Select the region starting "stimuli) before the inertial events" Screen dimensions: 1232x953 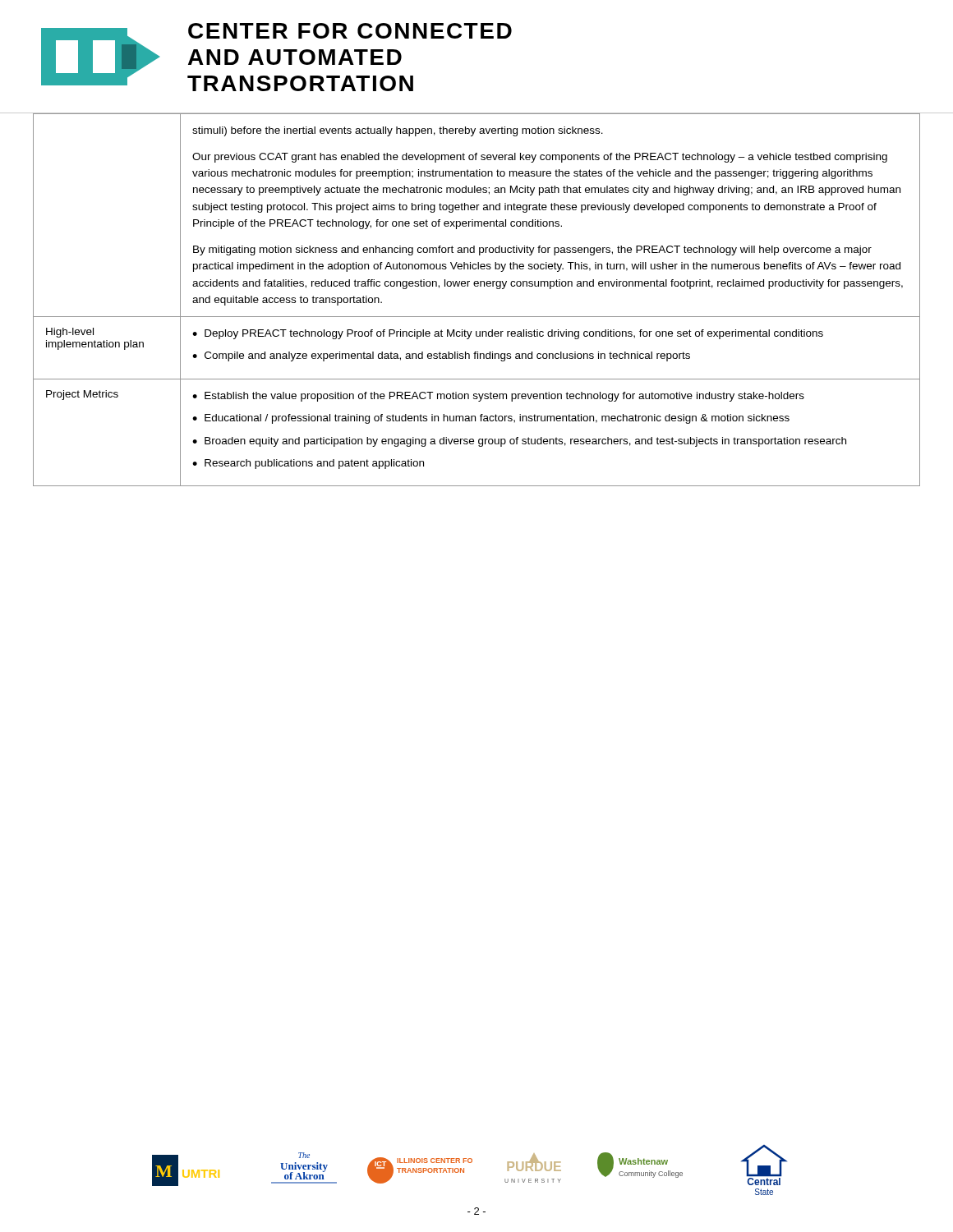550,215
